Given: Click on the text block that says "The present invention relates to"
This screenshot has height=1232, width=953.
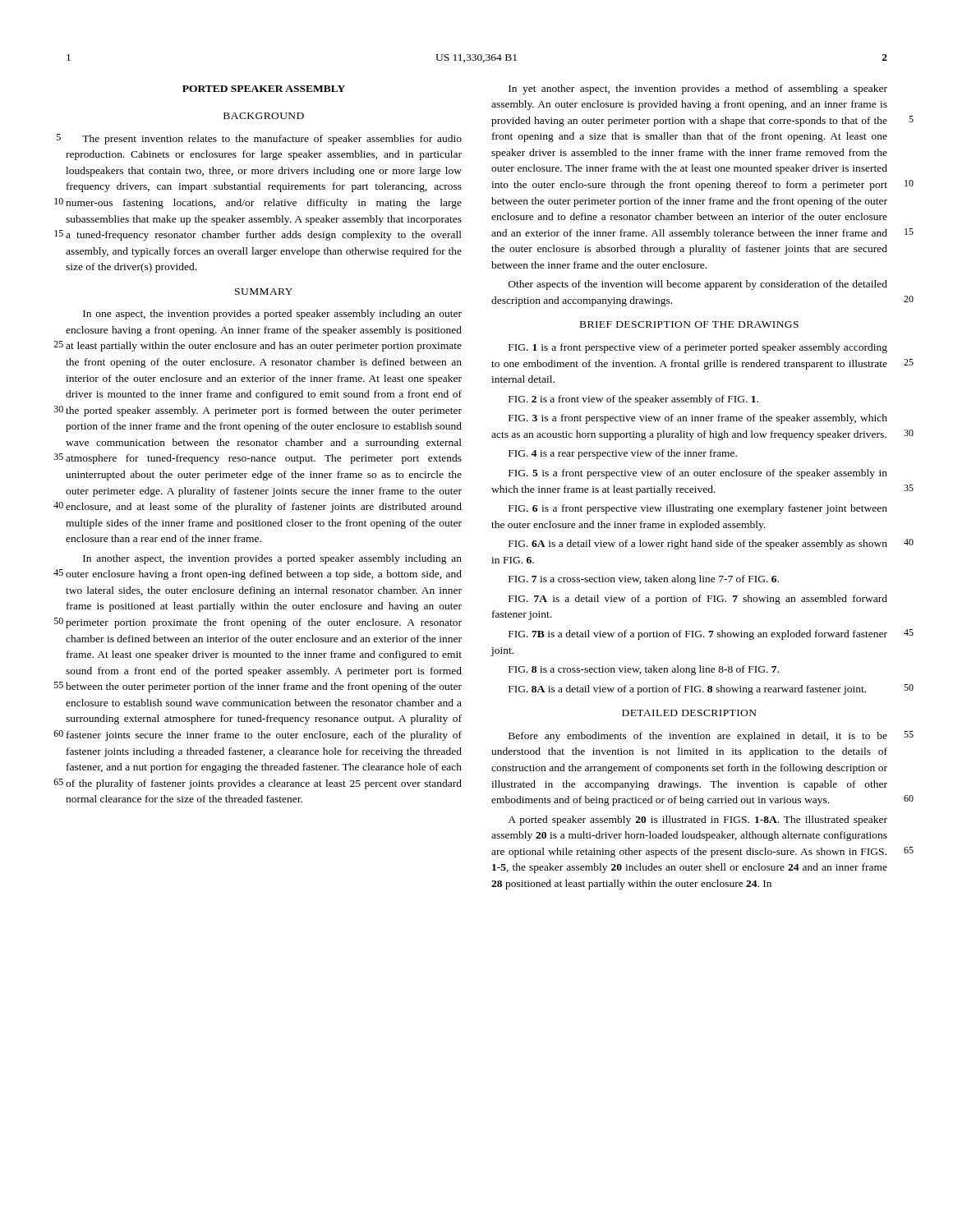Looking at the screenshot, I should point(264,203).
